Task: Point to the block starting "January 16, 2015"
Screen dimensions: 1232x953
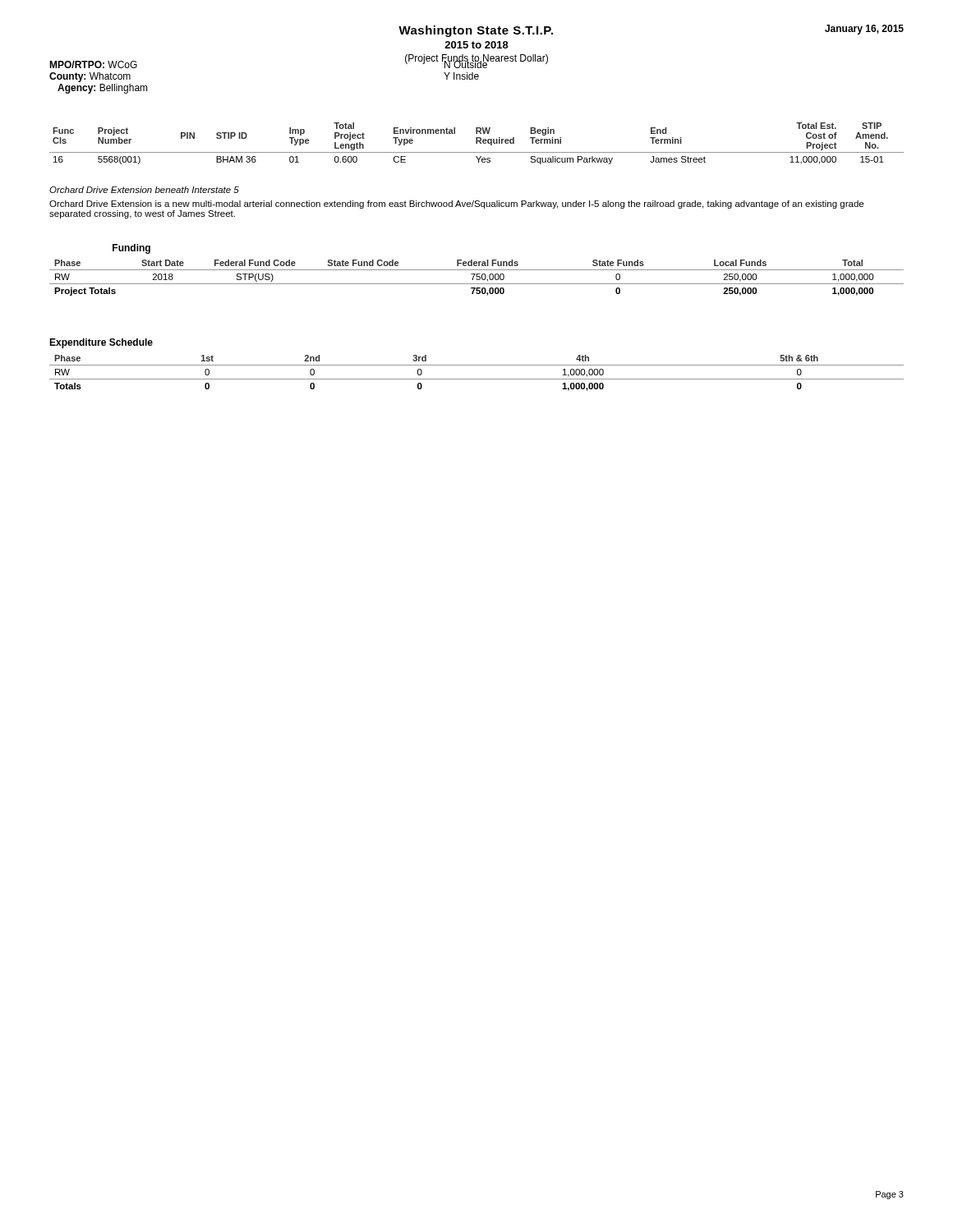Action: coord(864,29)
